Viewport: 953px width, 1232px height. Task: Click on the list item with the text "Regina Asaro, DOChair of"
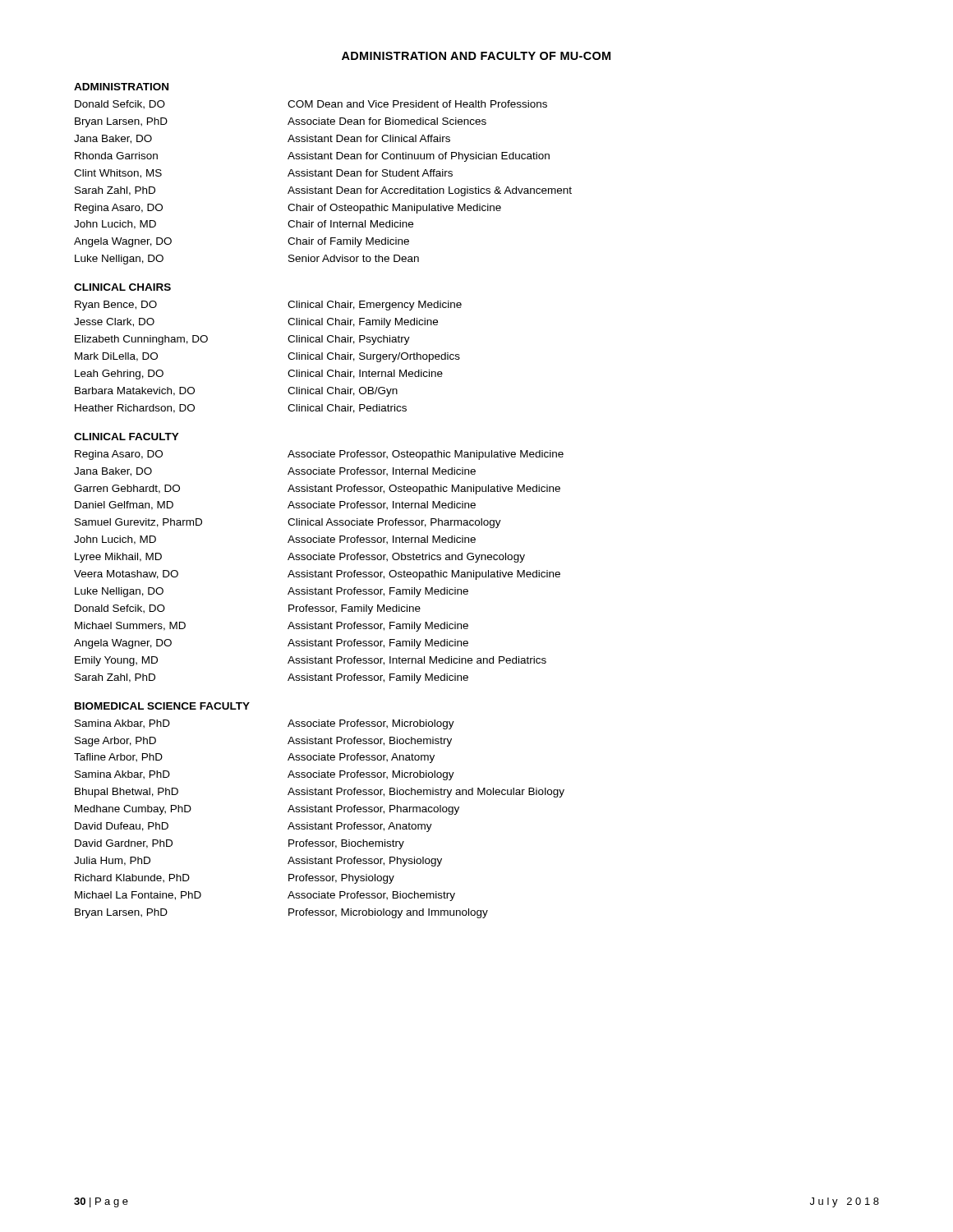476,208
